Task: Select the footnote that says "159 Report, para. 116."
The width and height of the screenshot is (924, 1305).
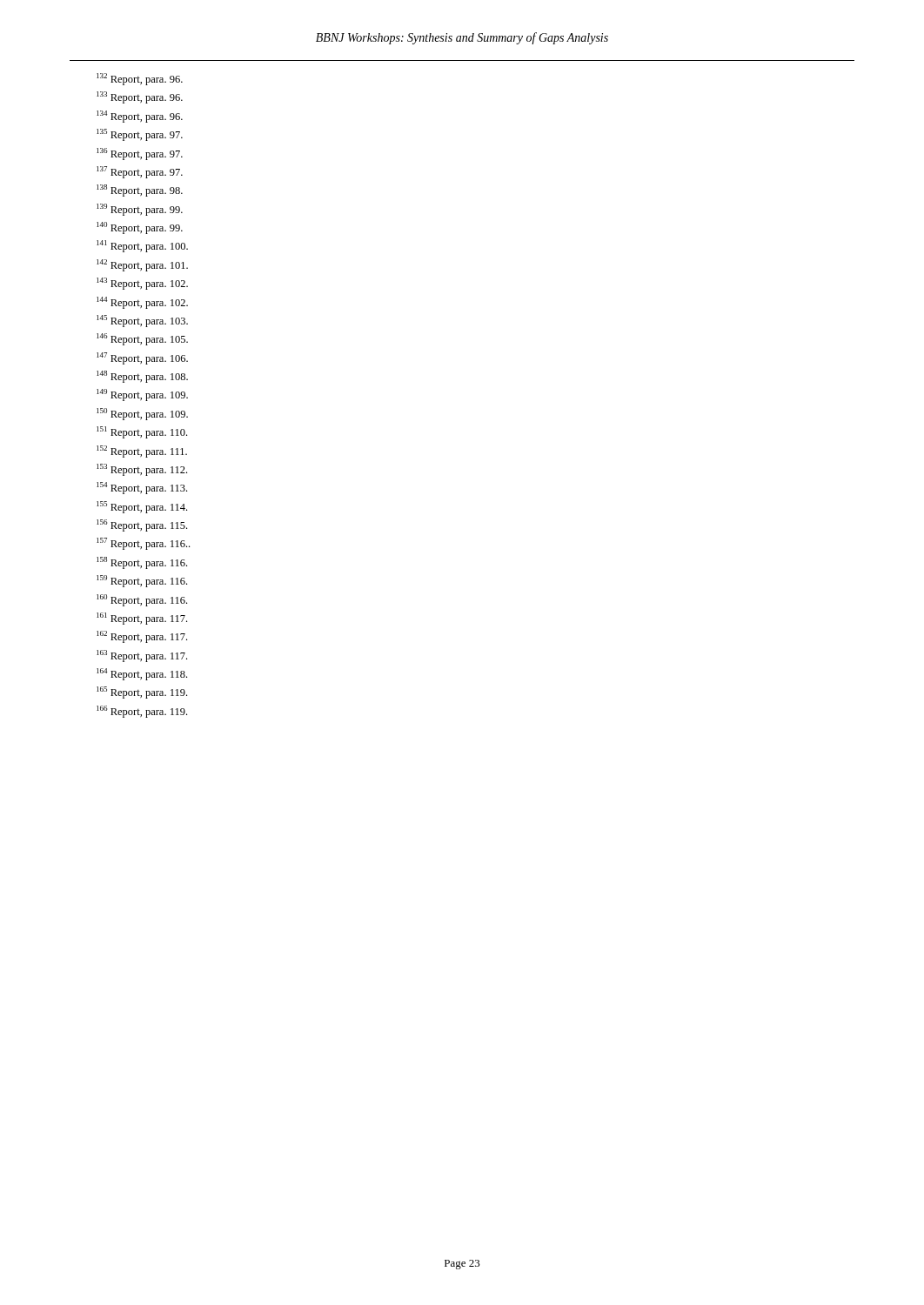Action: coord(142,580)
